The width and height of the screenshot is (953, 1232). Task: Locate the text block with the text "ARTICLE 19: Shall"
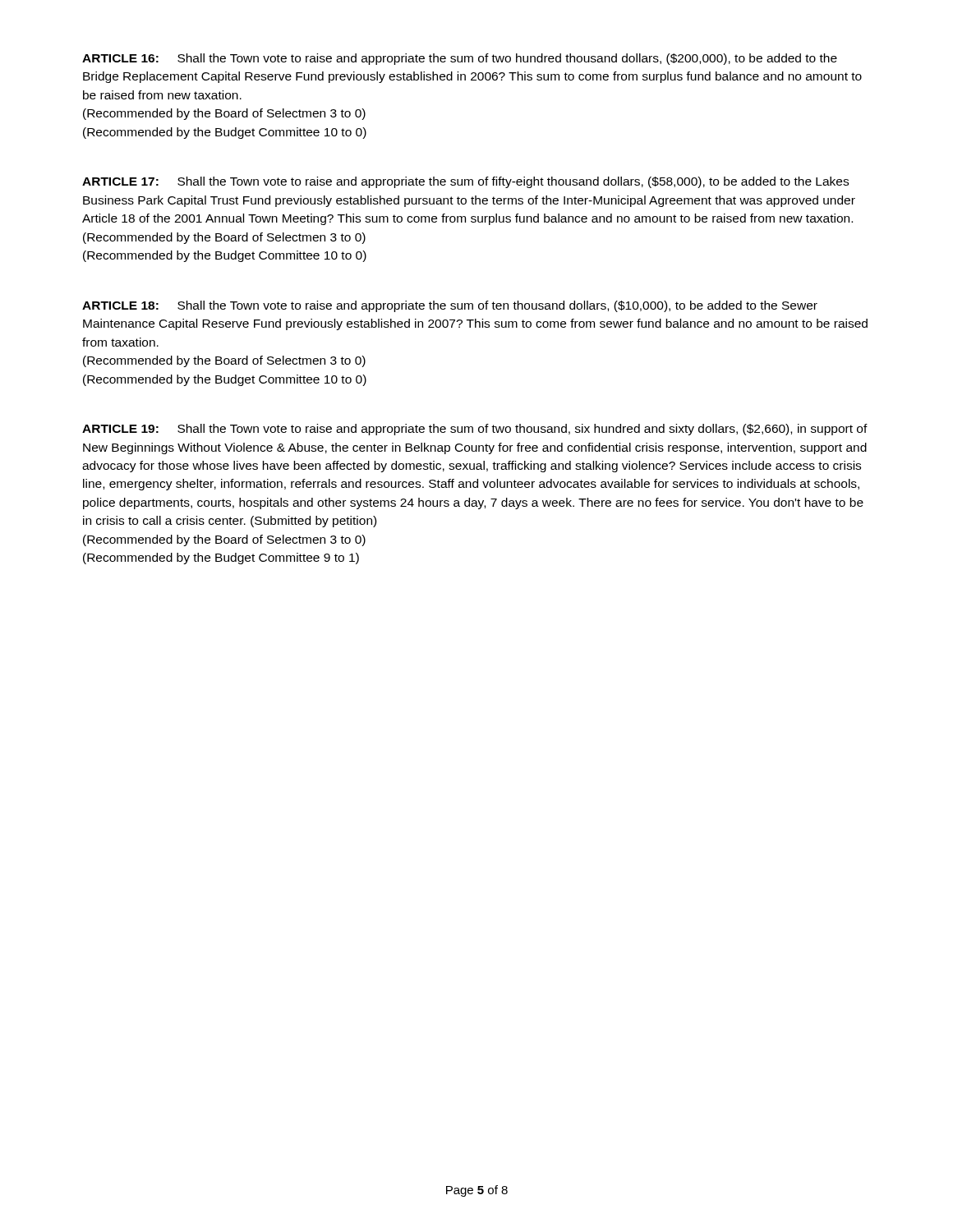click(476, 494)
